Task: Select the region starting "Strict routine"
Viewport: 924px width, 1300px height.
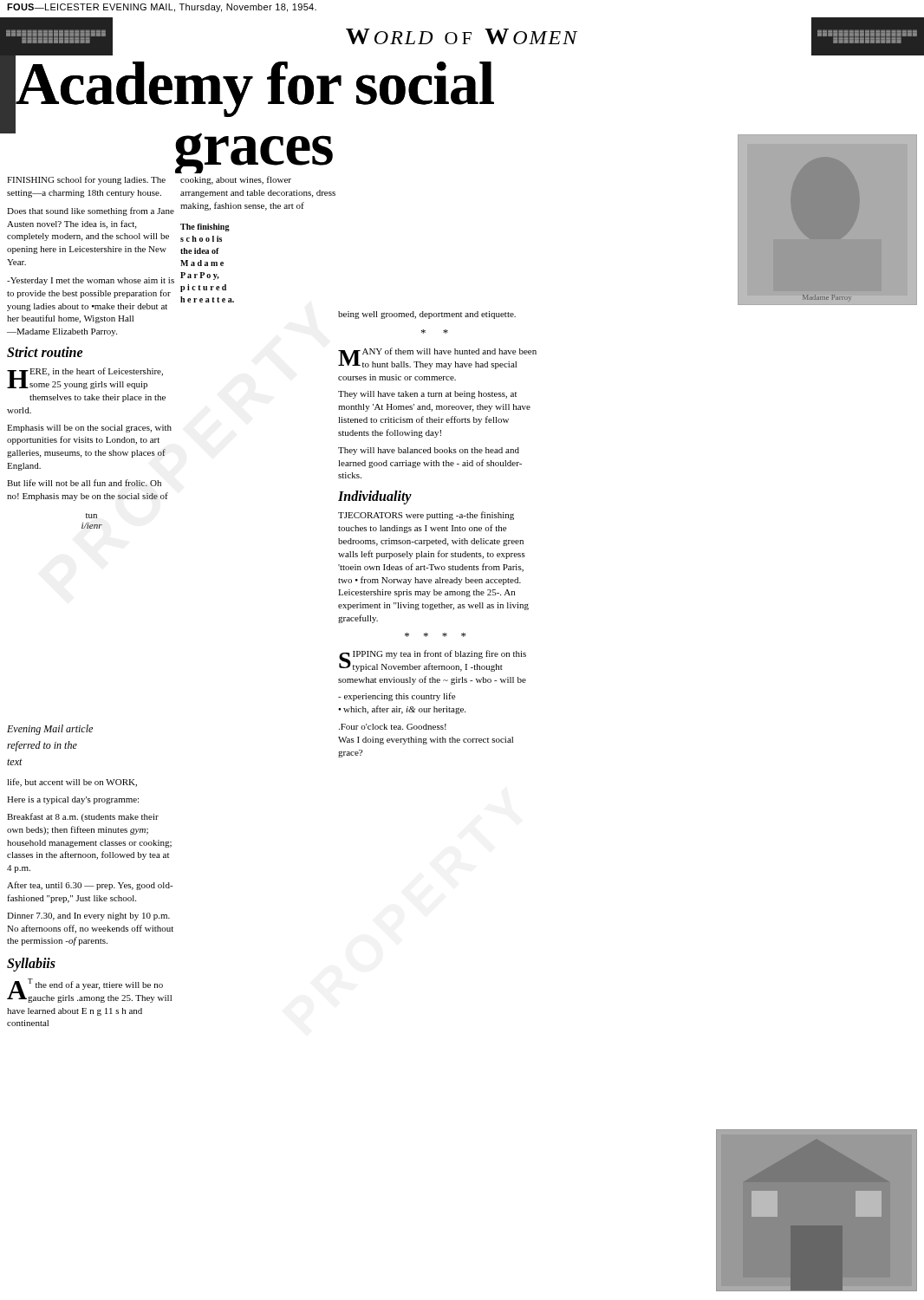Action: 45,352
